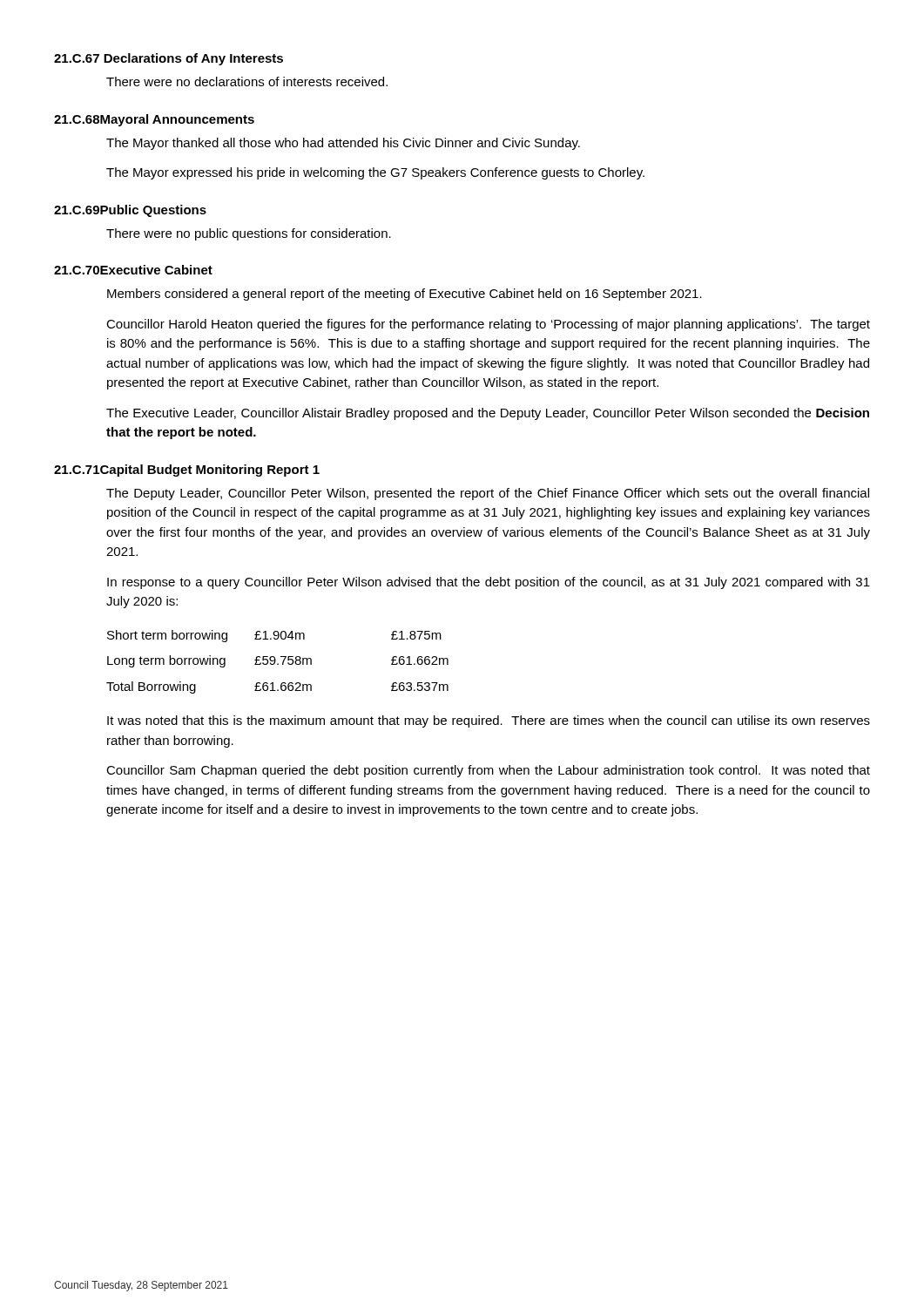The height and width of the screenshot is (1307, 924).
Task: Click on the section header with the text "21.C.69Public Questions"
Action: pyautogui.click(x=130, y=209)
